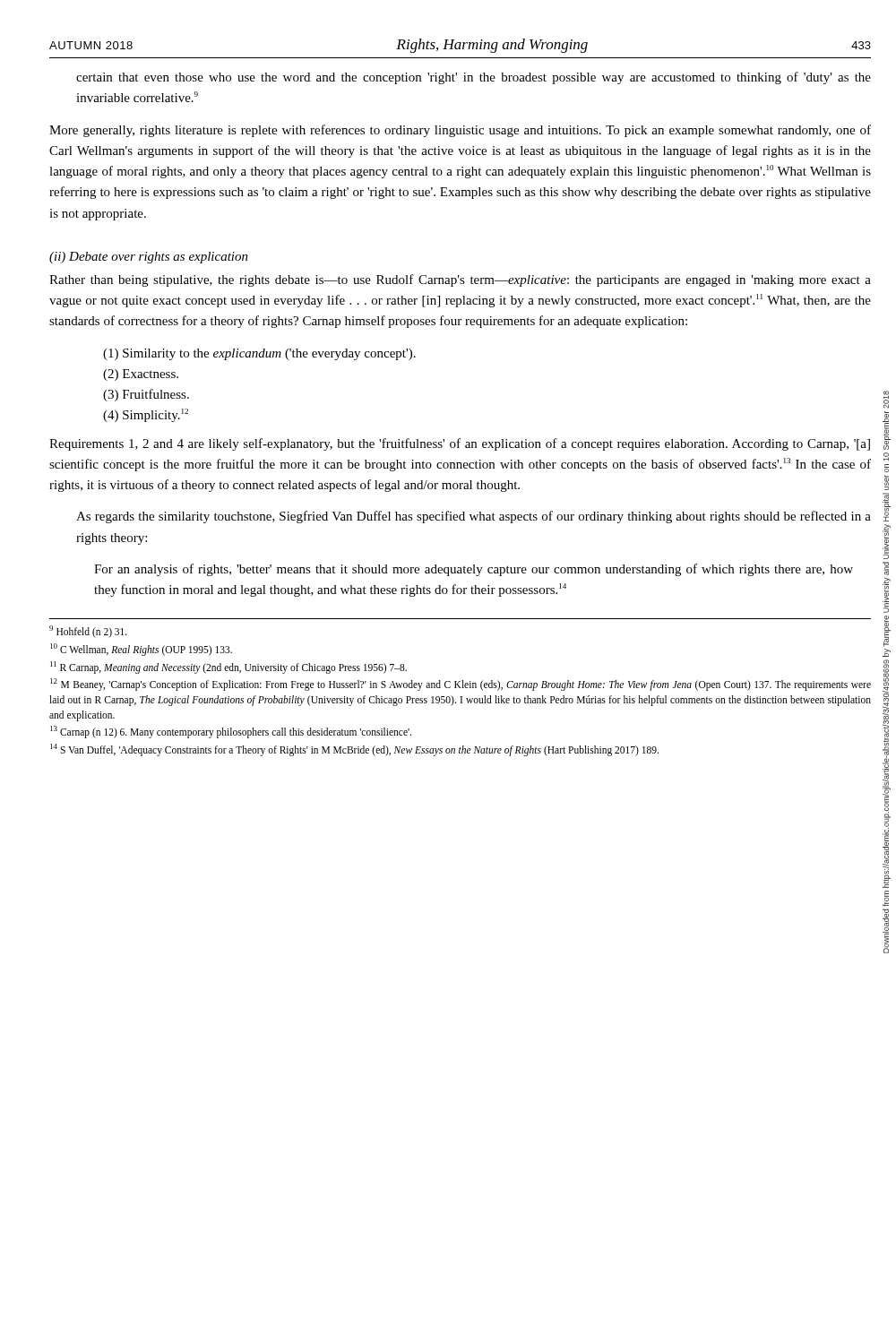Locate the region starting "For an analysis"

(474, 579)
